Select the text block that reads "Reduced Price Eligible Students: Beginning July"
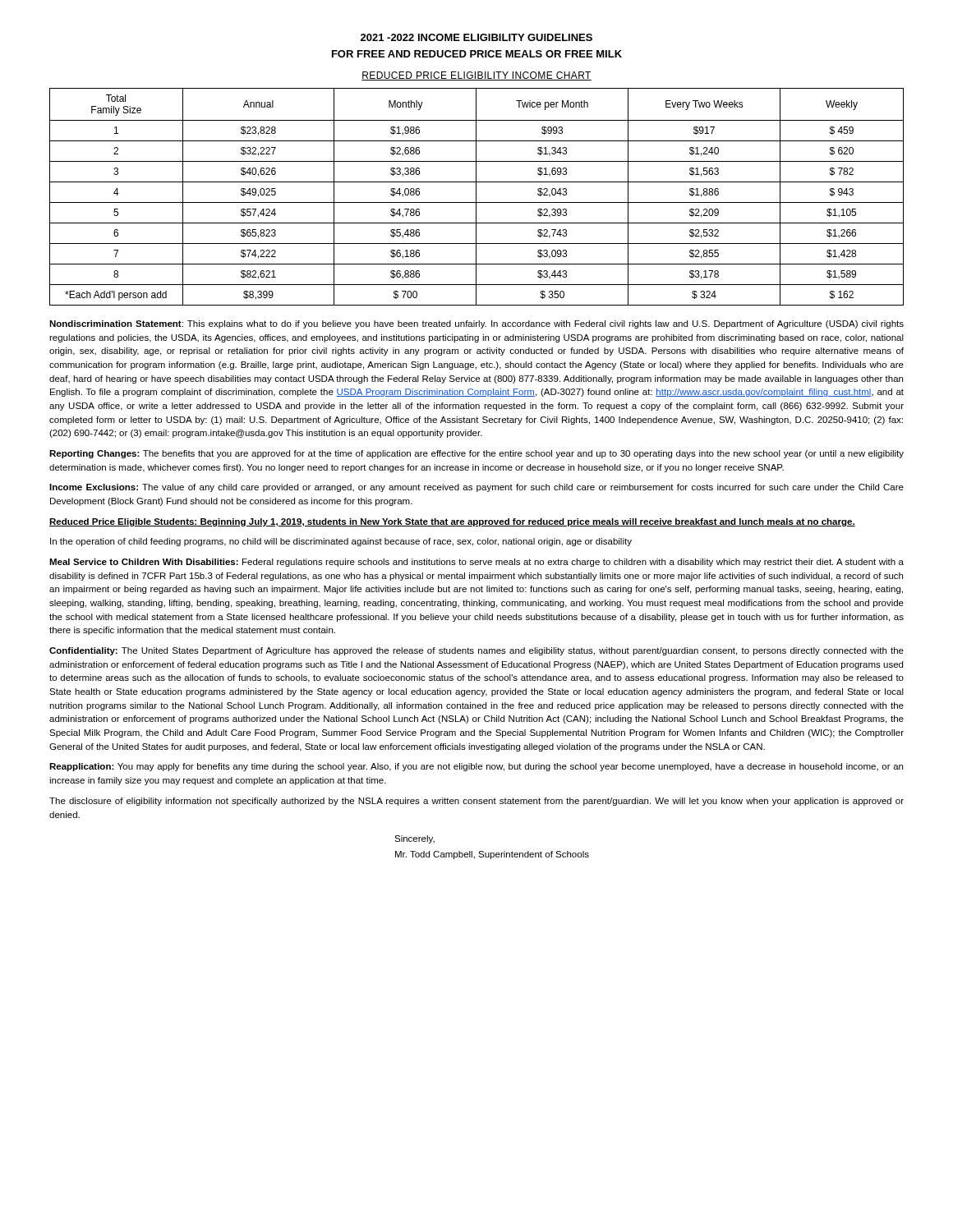The height and width of the screenshot is (1232, 953). coord(452,521)
